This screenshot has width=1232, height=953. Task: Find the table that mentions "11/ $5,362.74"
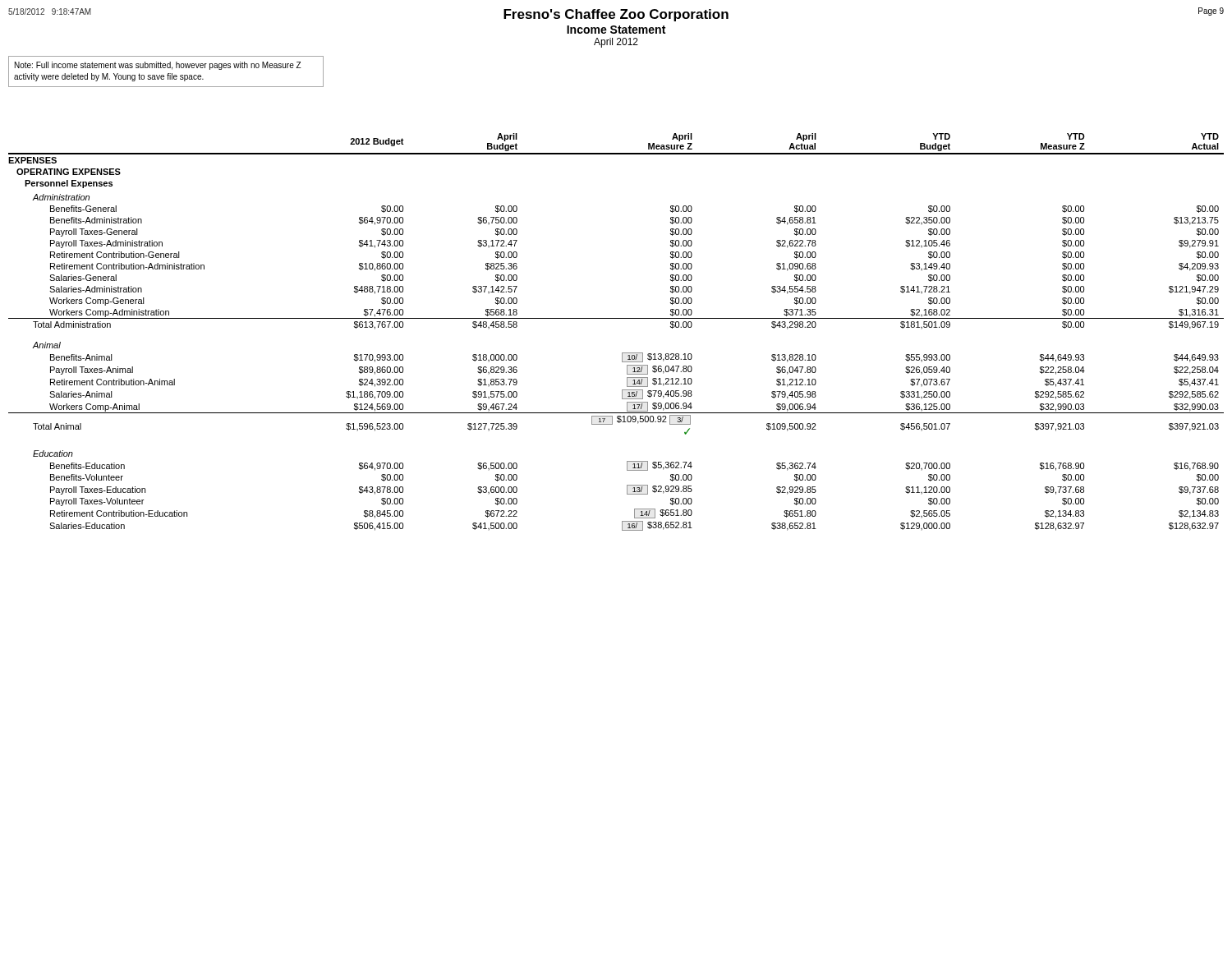616,331
